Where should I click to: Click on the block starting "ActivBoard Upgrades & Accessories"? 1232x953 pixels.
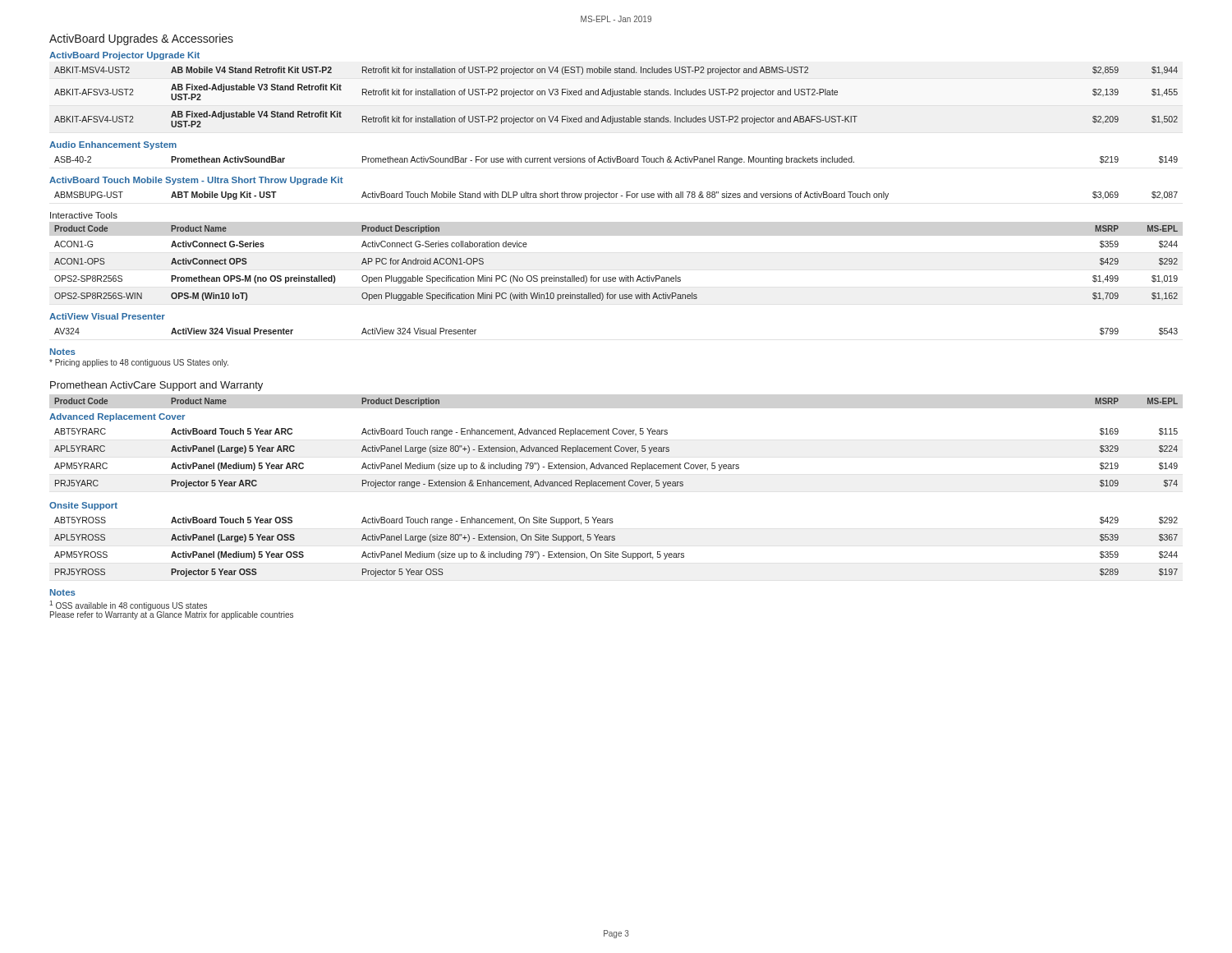coord(141,39)
